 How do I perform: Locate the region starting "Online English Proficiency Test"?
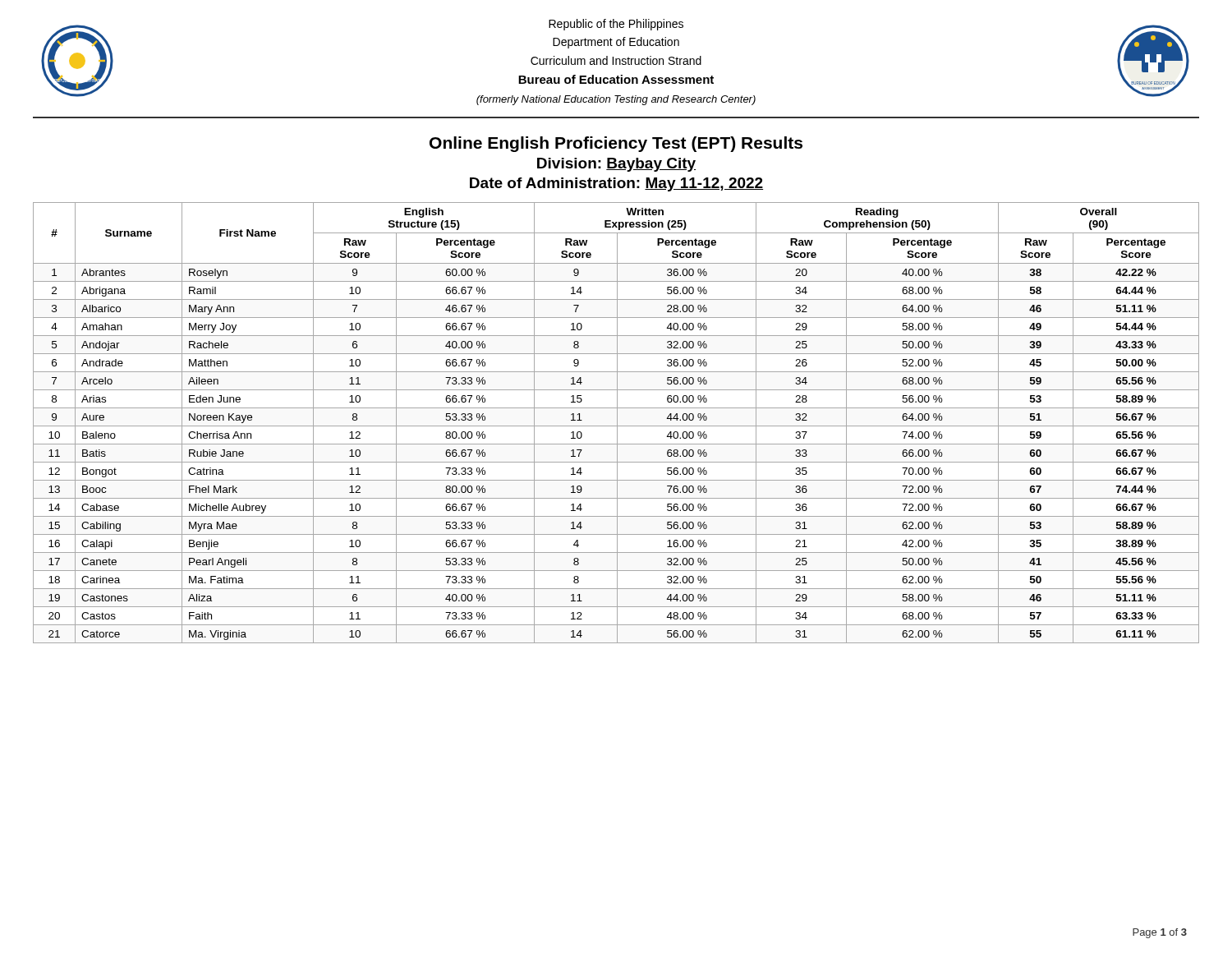(616, 163)
